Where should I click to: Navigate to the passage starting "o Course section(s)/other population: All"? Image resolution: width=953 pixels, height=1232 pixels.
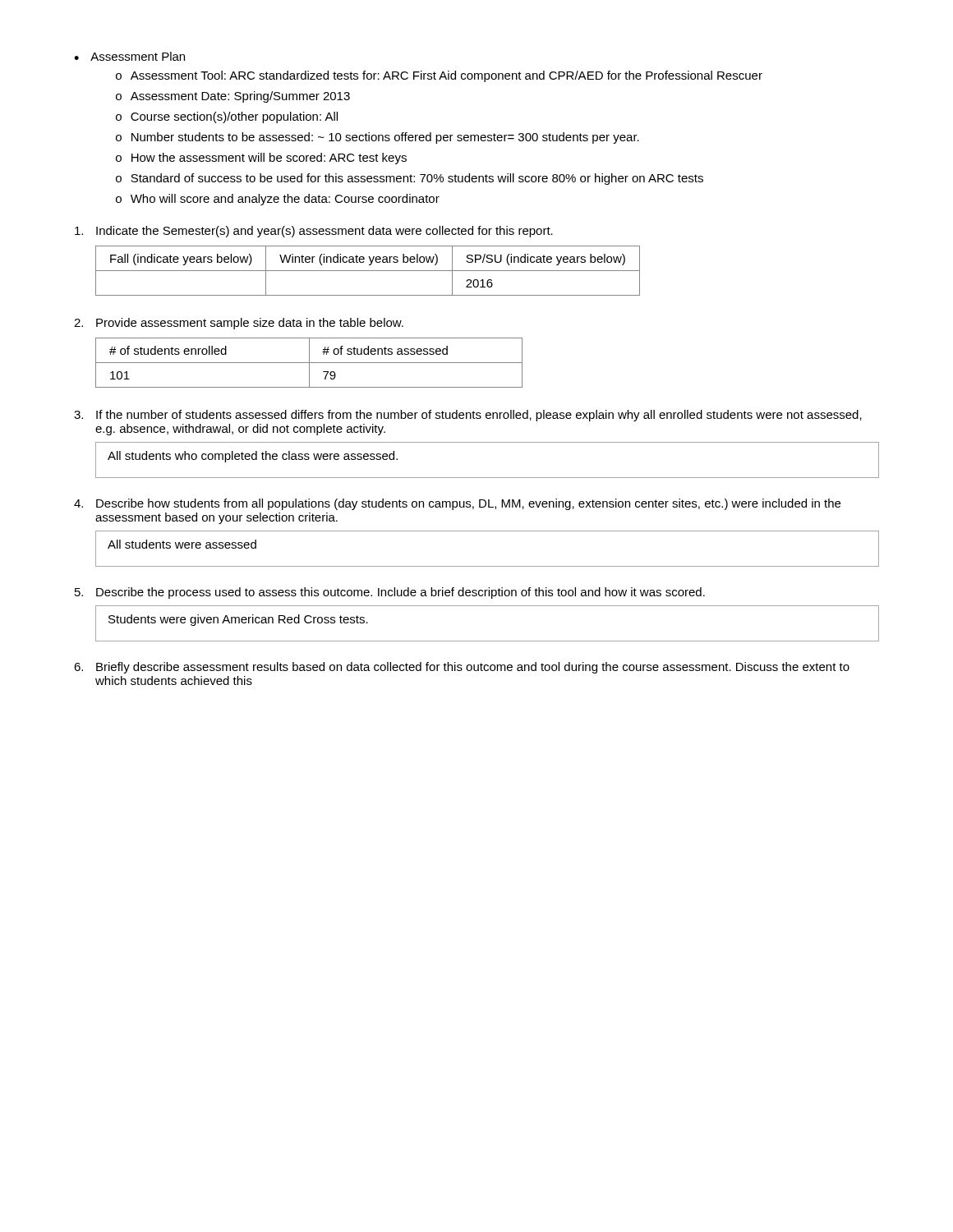tap(227, 116)
